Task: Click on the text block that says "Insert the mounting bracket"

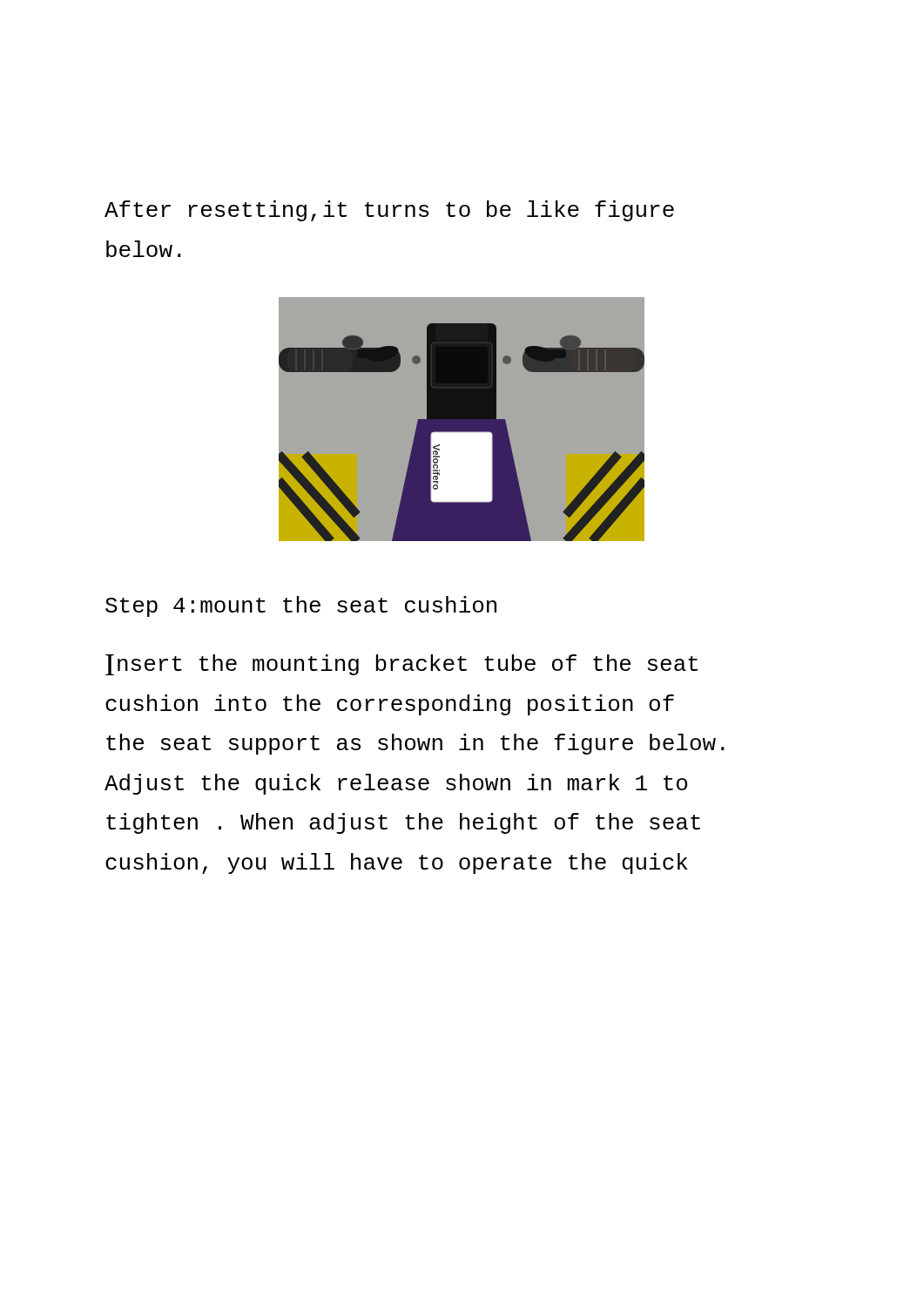Action: coord(401,665)
